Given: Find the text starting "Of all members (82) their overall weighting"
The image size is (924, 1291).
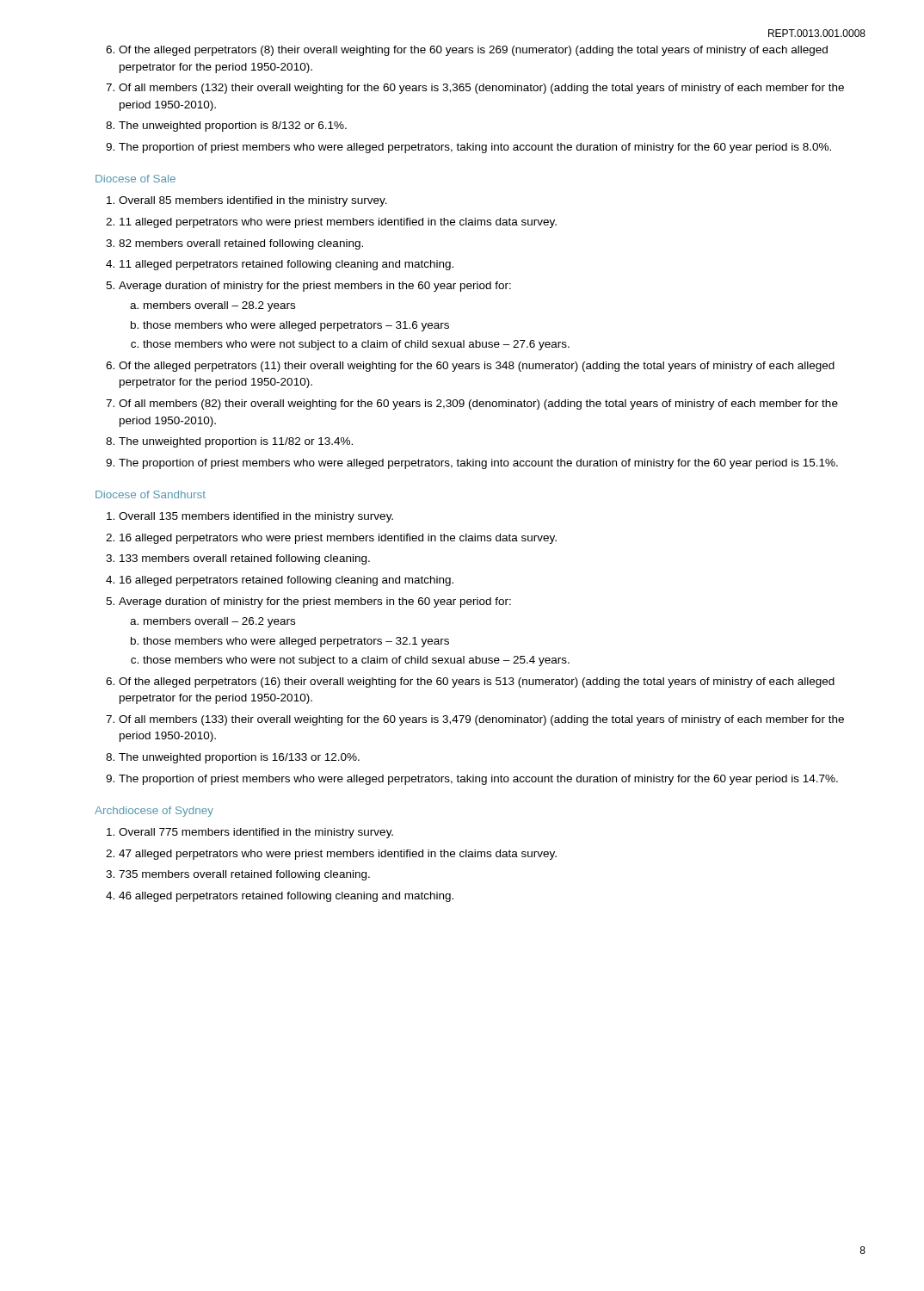Looking at the screenshot, I should pyautogui.click(x=492, y=412).
